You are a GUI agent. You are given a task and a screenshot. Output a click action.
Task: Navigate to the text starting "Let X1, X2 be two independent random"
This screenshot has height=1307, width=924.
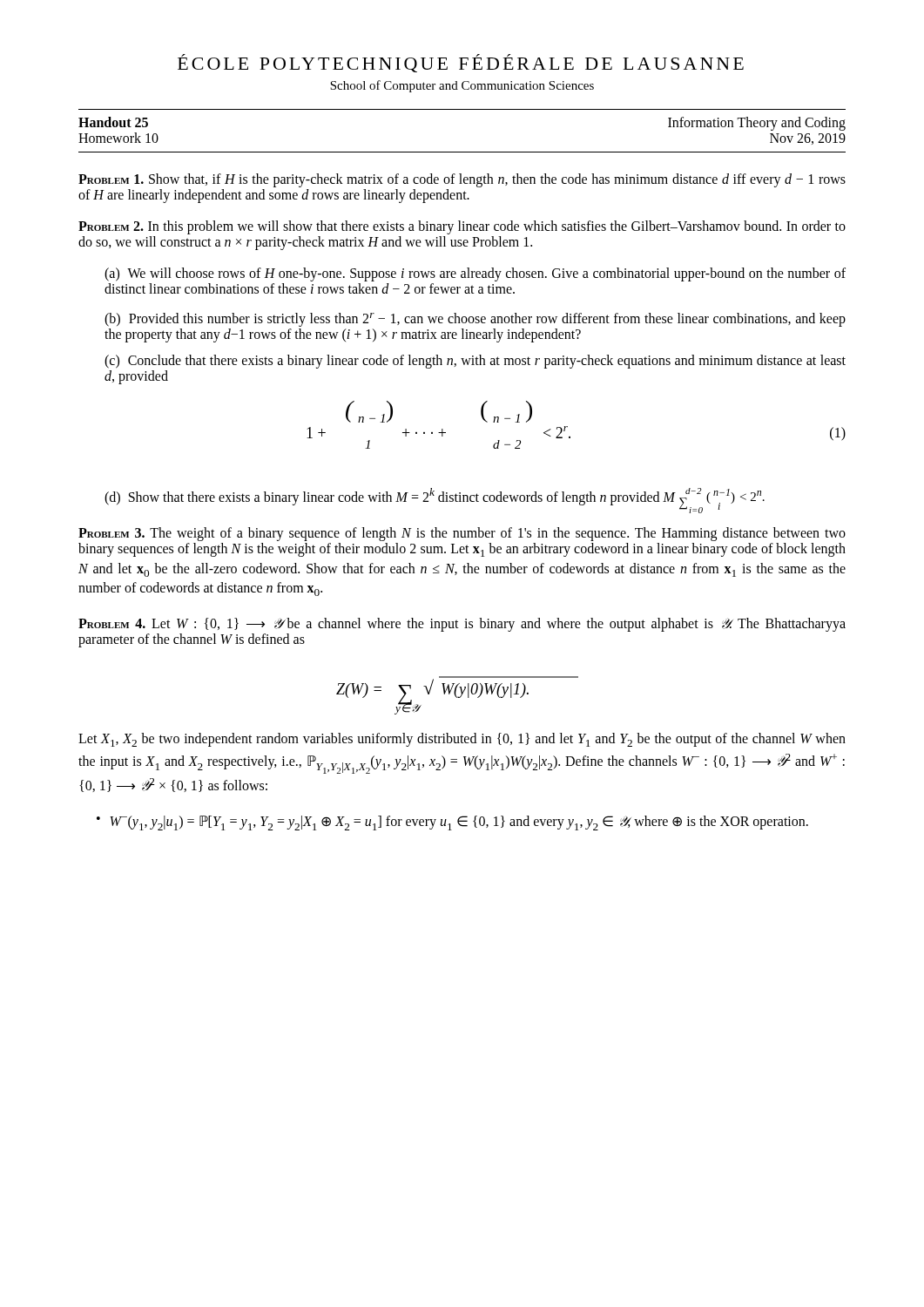tap(462, 762)
